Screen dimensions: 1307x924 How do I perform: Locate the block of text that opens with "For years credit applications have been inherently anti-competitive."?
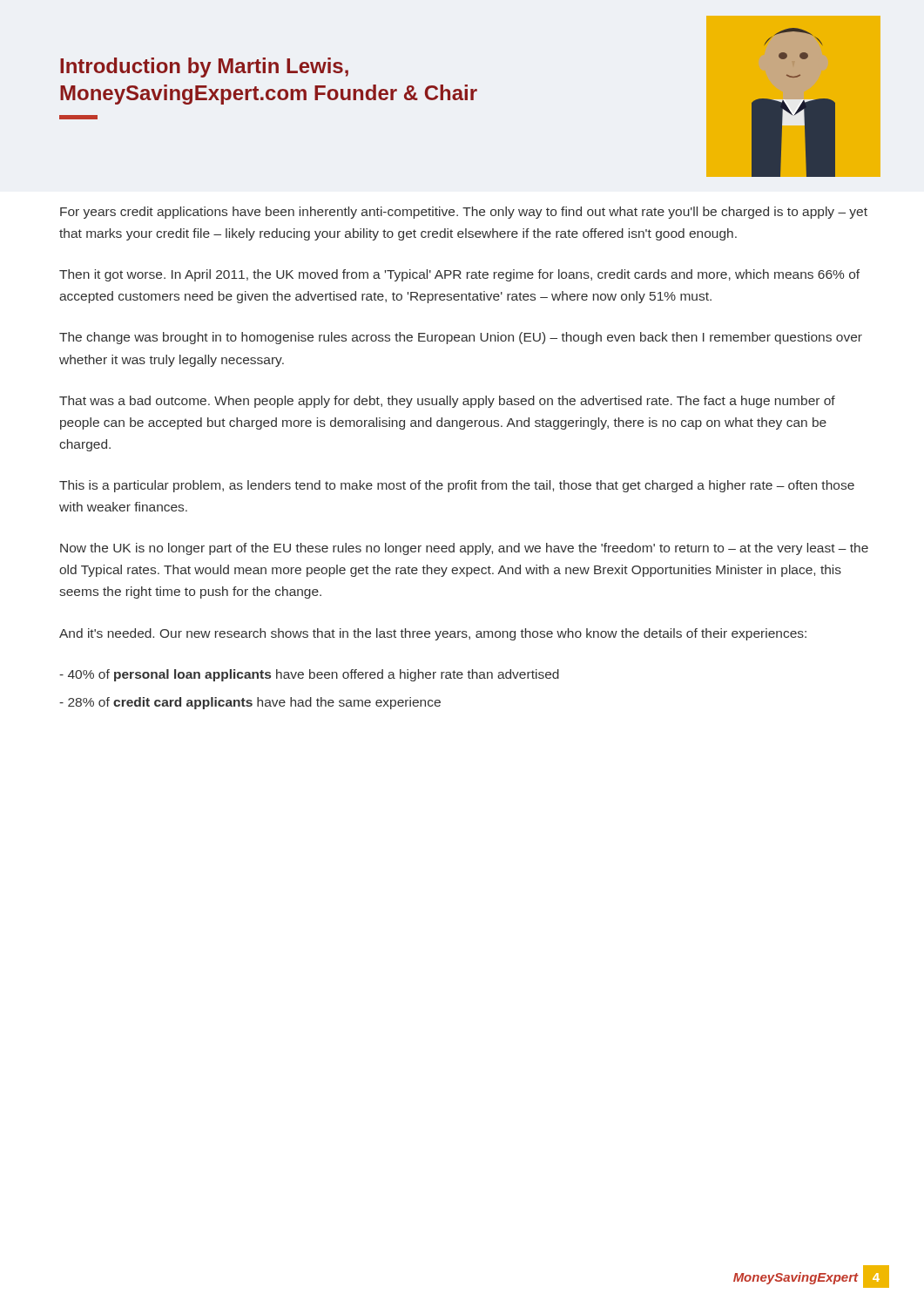pyautogui.click(x=463, y=222)
